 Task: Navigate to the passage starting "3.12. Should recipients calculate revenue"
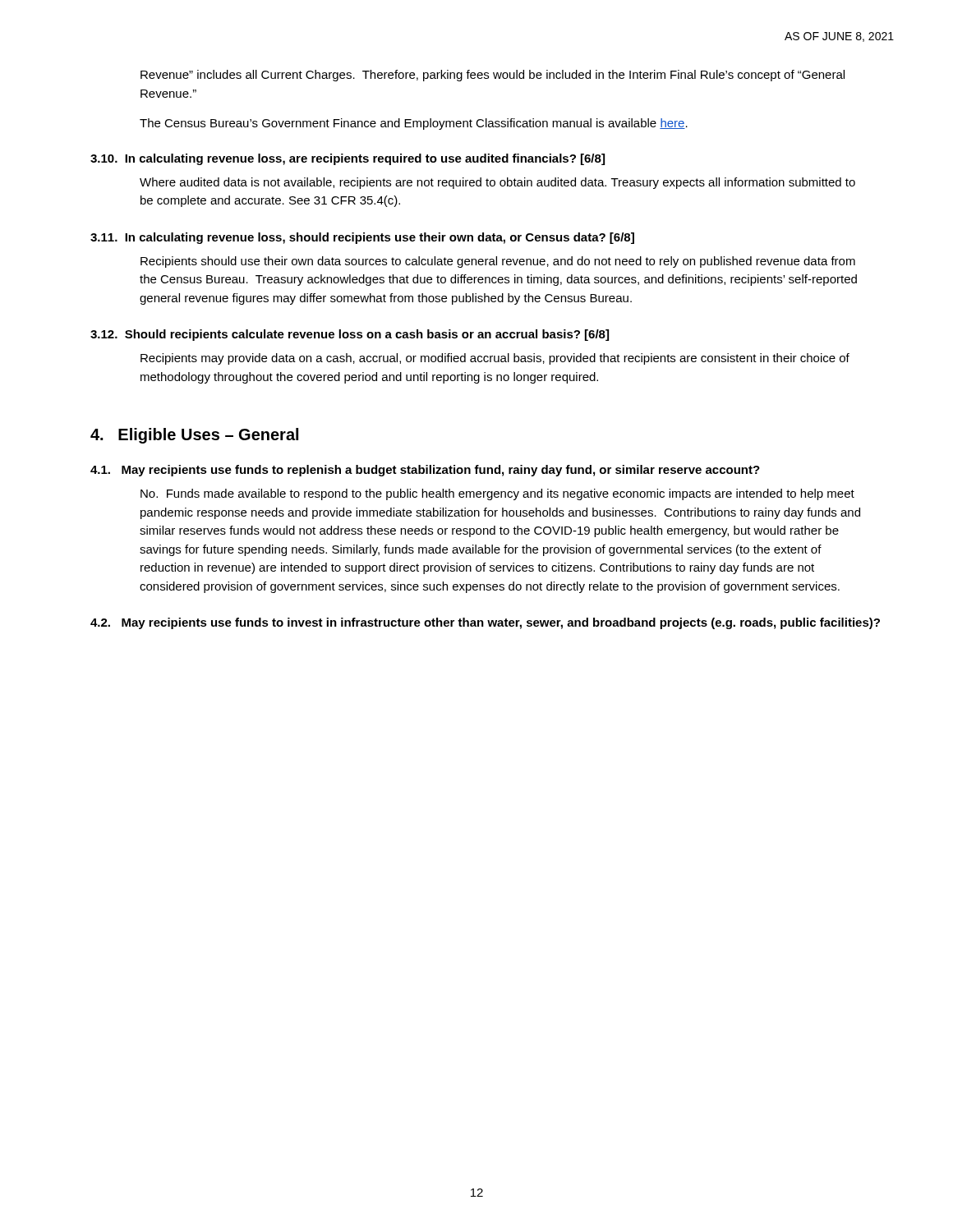tap(350, 334)
